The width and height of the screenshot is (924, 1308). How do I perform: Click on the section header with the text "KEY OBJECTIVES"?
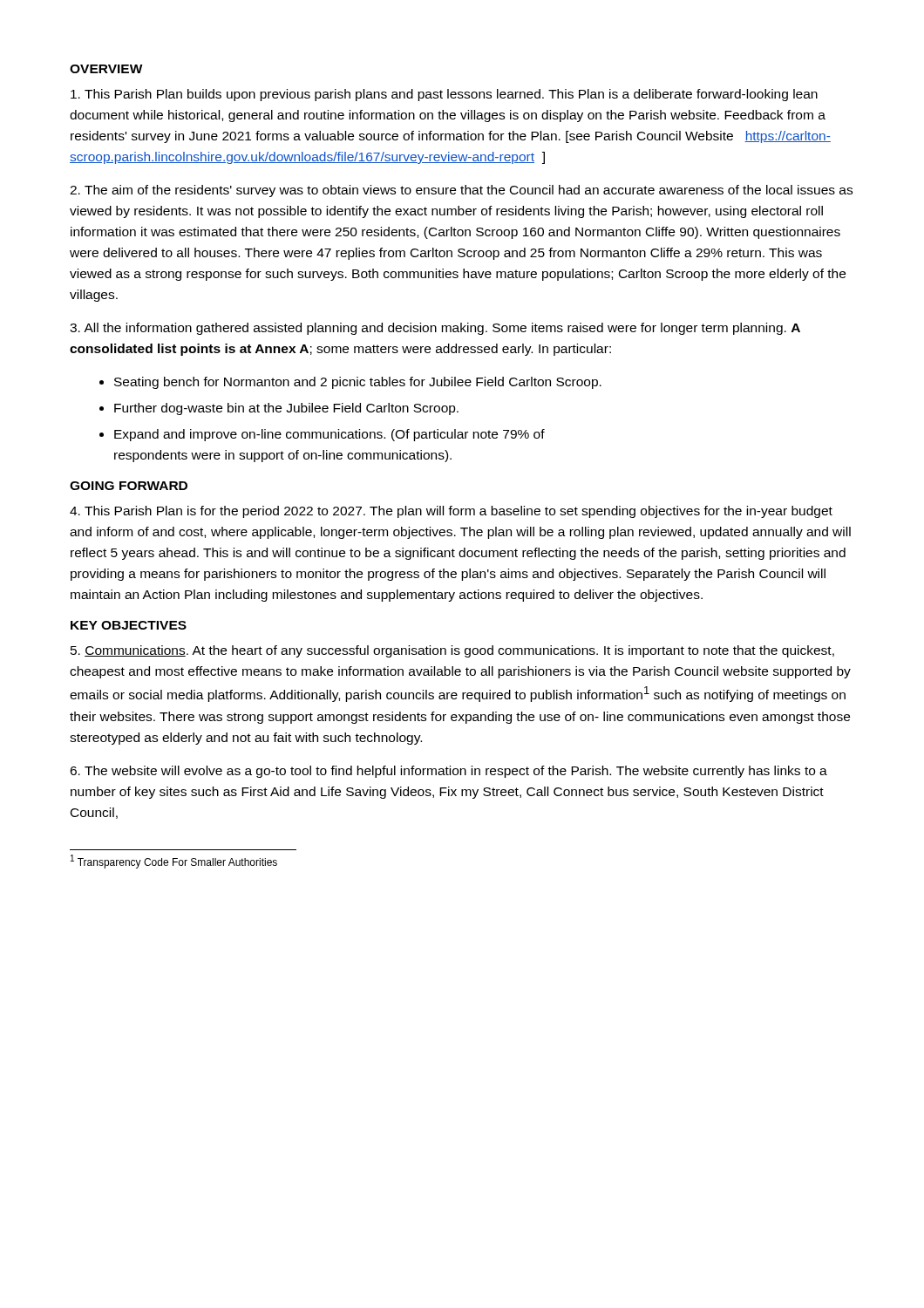128,625
